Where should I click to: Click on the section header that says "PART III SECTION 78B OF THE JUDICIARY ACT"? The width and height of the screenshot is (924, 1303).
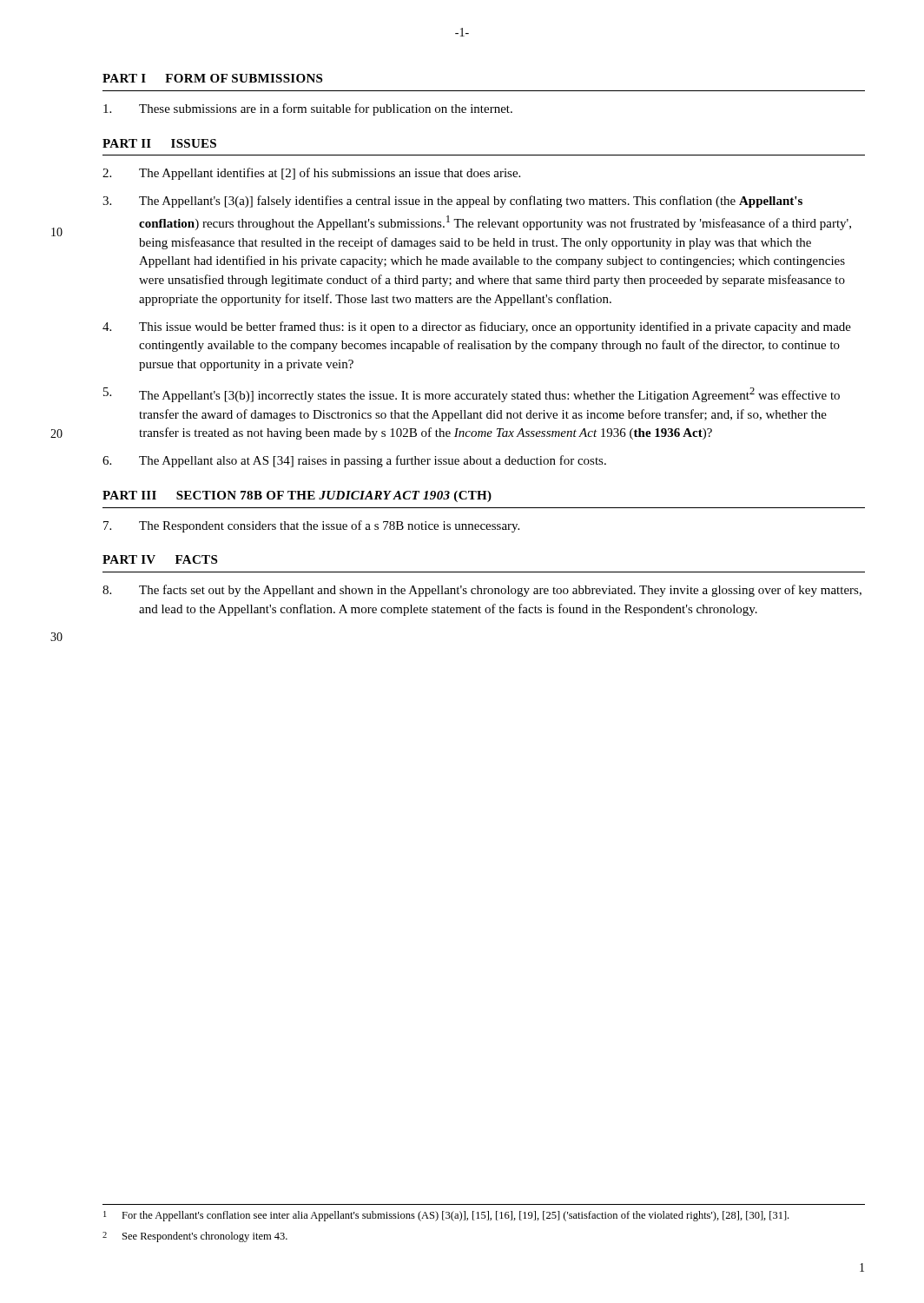coord(297,496)
